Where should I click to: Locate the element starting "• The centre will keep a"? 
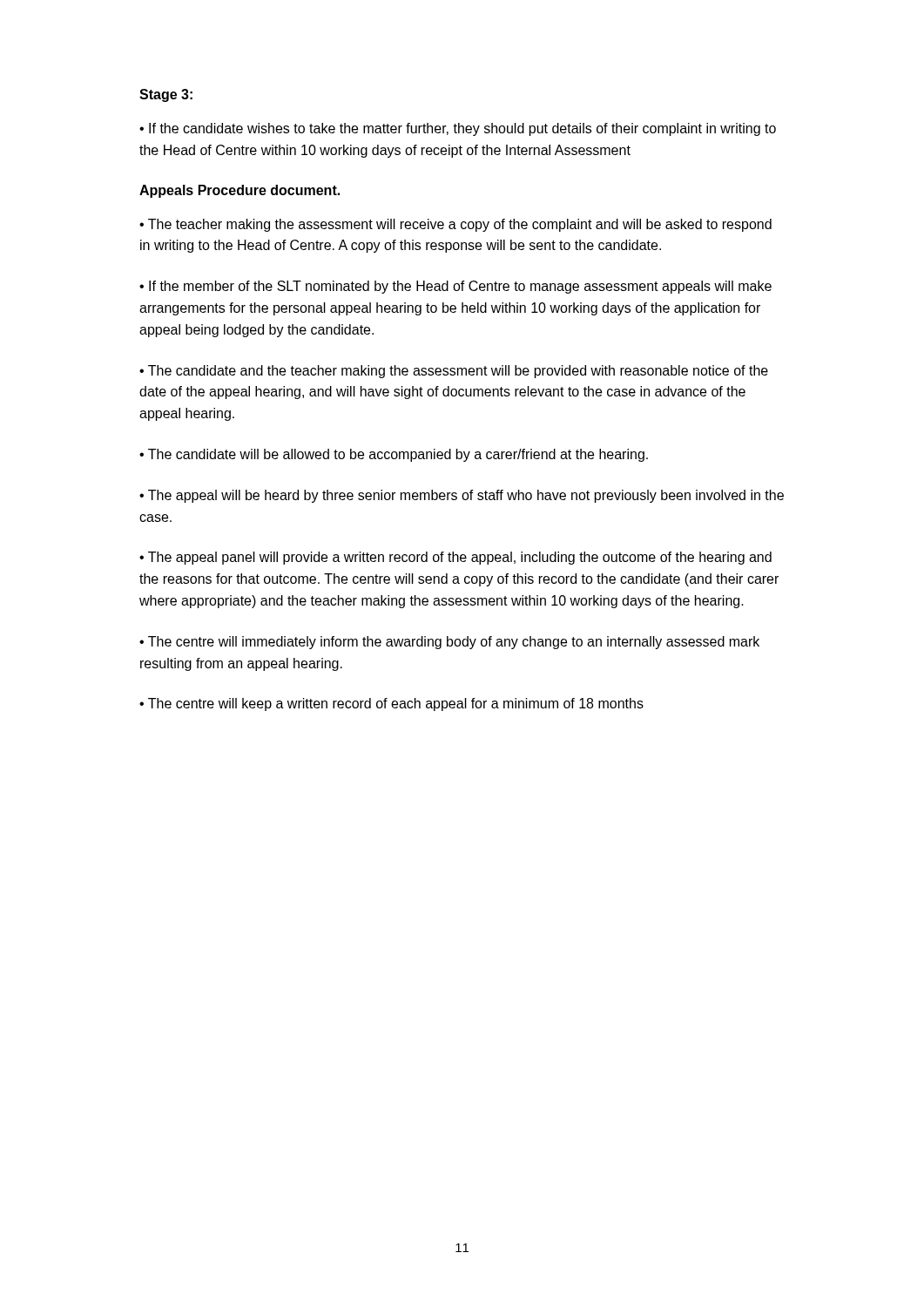pyautogui.click(x=391, y=704)
